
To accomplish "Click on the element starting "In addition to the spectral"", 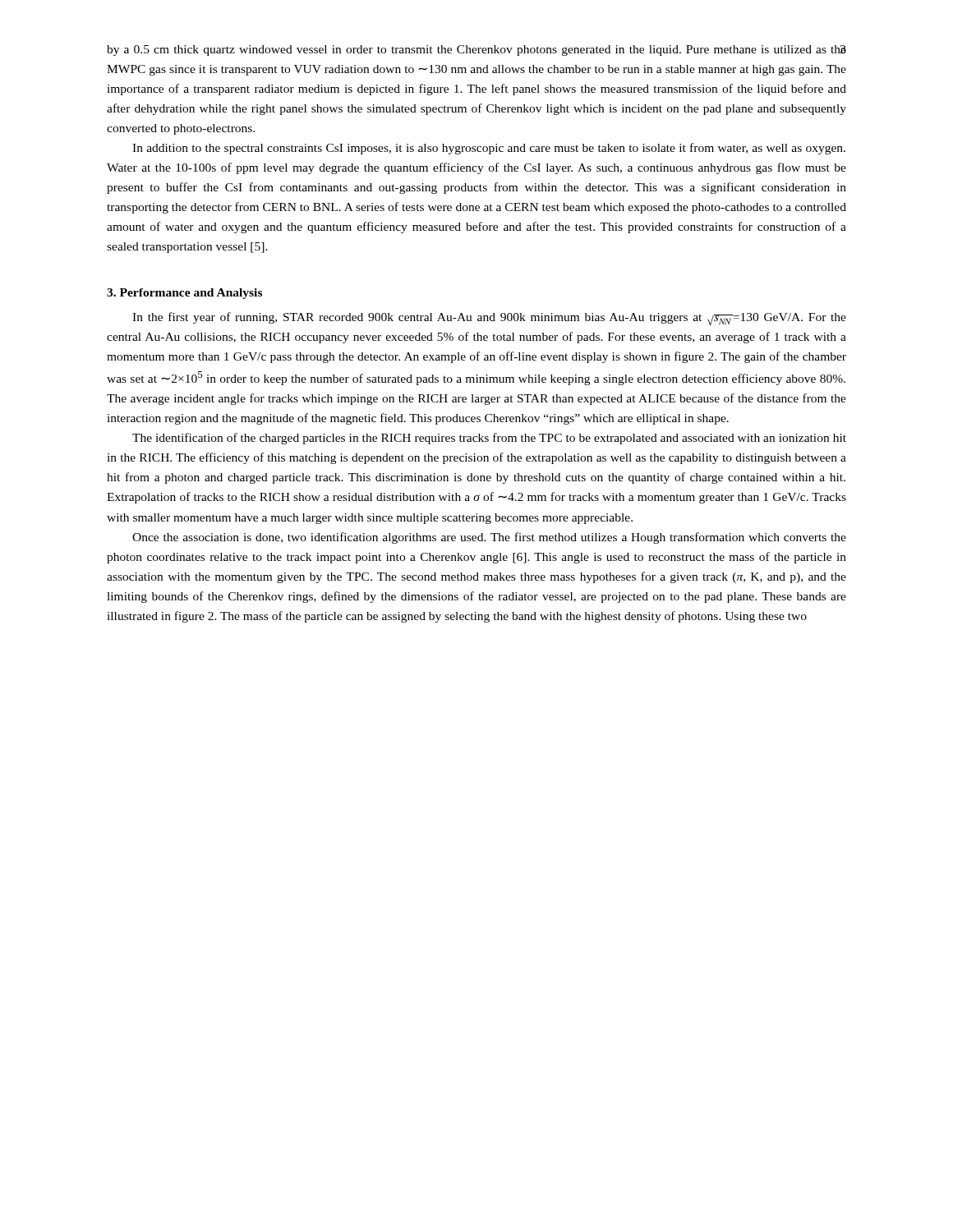I will point(476,197).
